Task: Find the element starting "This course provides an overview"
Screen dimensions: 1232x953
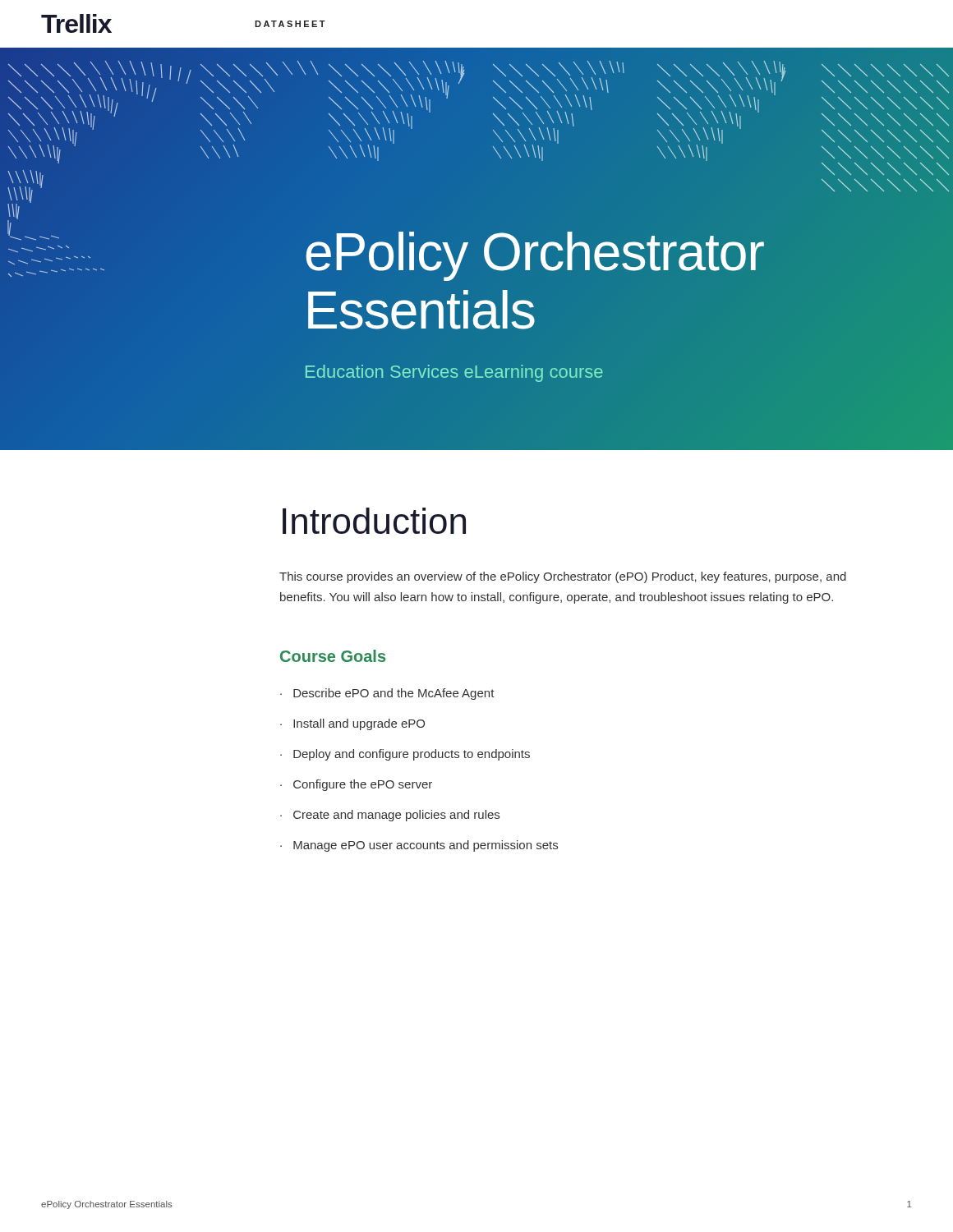Action: click(x=563, y=586)
